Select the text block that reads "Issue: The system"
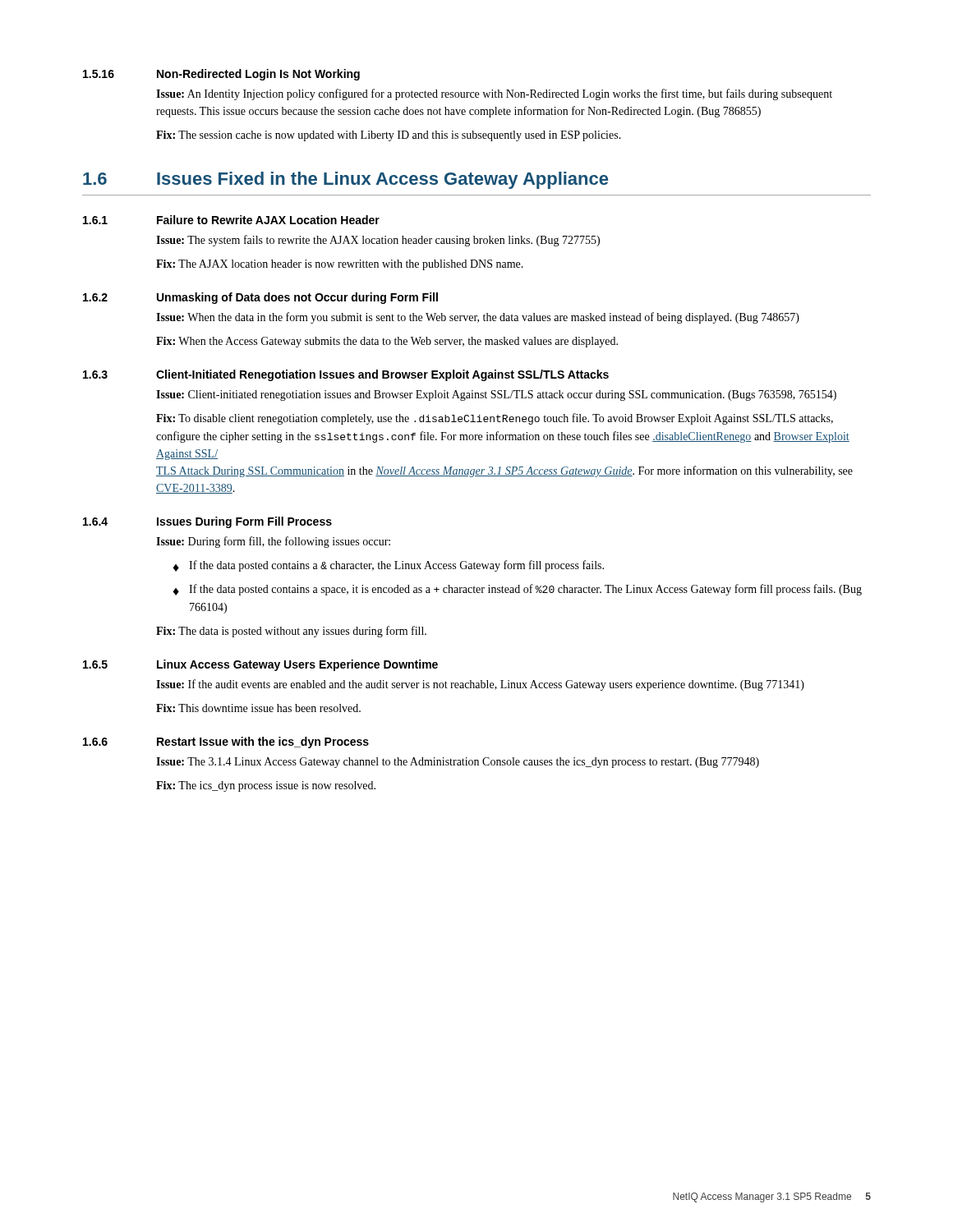This screenshot has height=1232, width=953. coord(378,240)
